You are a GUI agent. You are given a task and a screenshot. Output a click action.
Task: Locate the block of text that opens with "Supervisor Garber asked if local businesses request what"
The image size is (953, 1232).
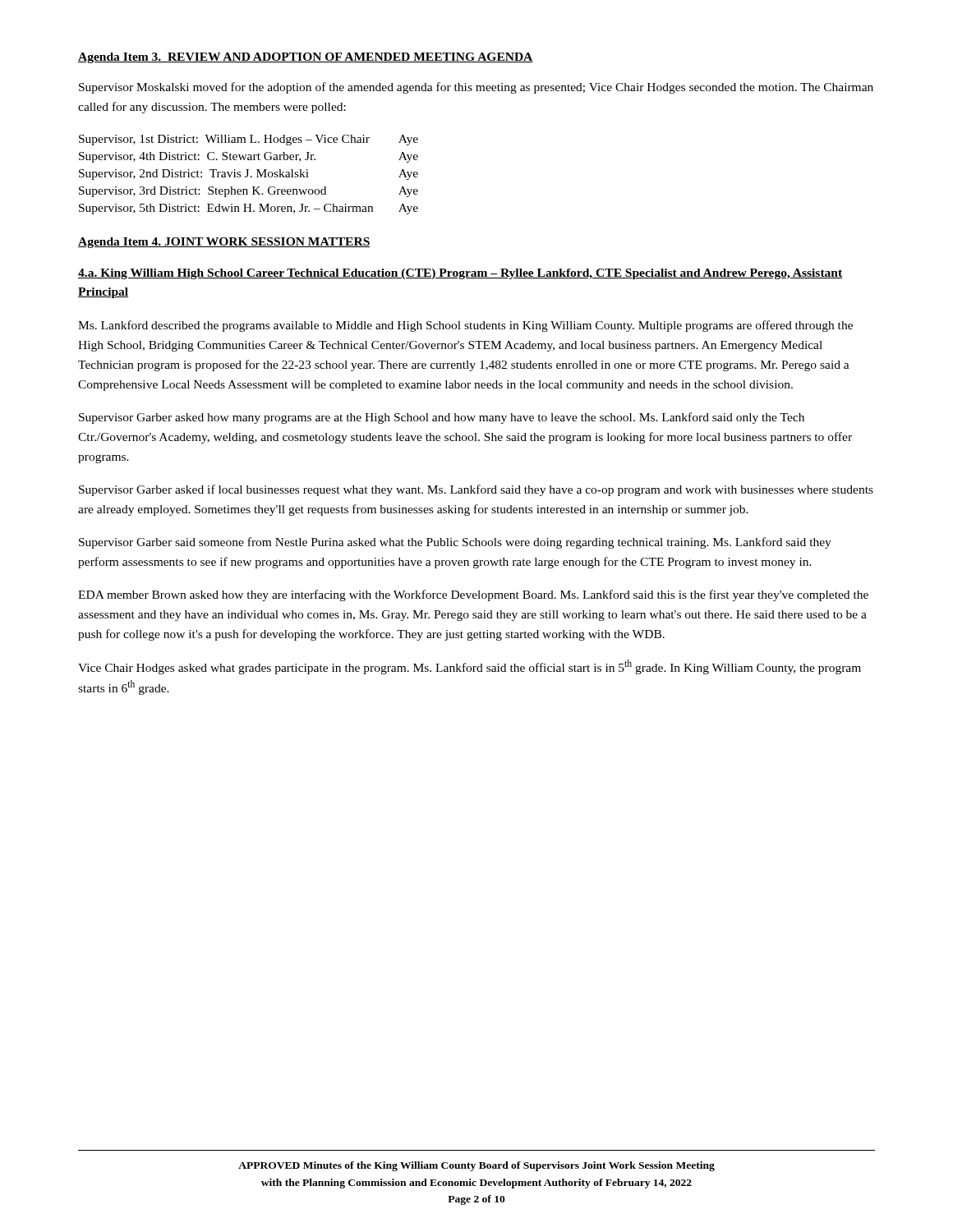pyautogui.click(x=476, y=499)
